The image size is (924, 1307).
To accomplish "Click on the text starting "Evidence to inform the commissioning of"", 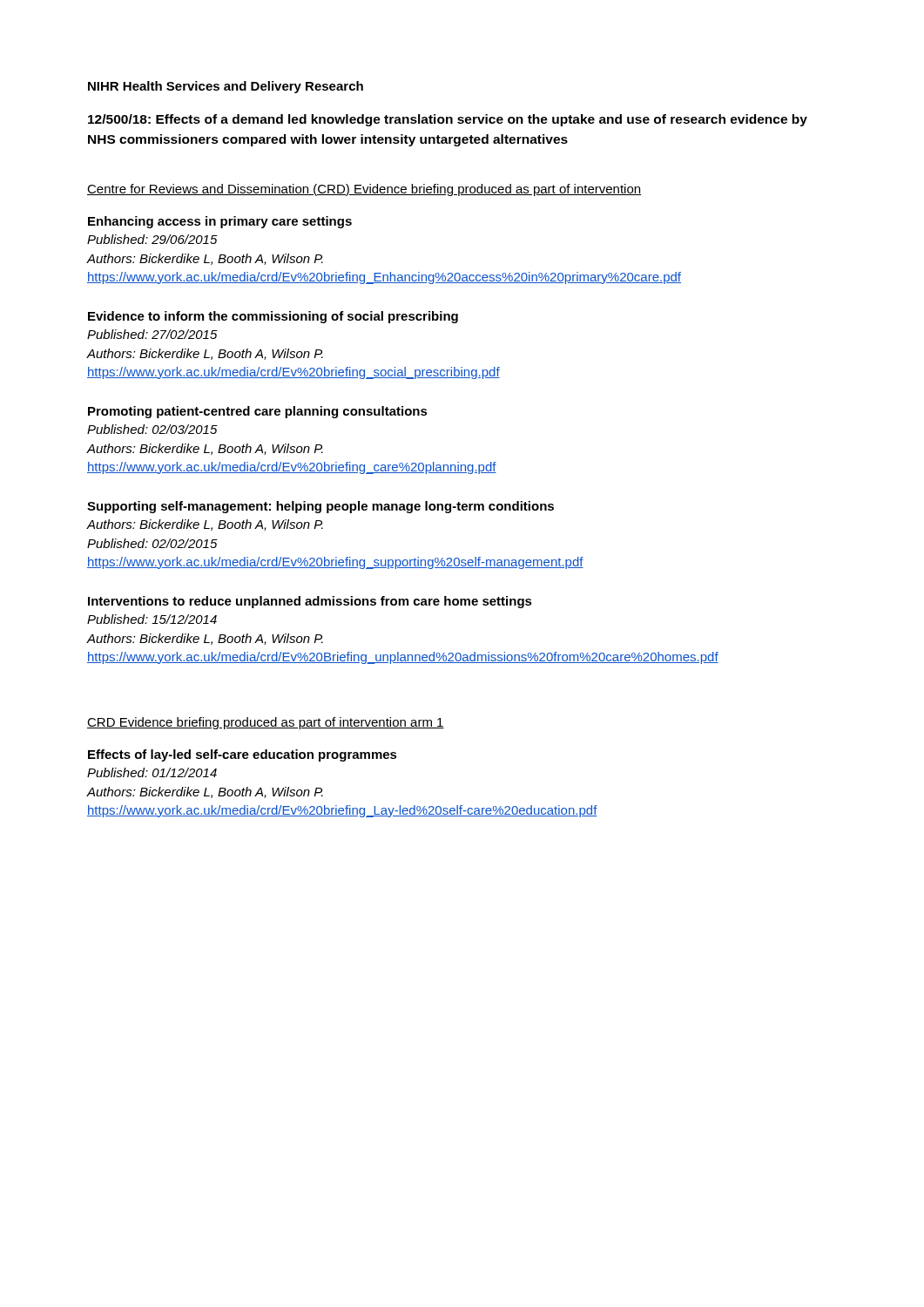I will [273, 317].
